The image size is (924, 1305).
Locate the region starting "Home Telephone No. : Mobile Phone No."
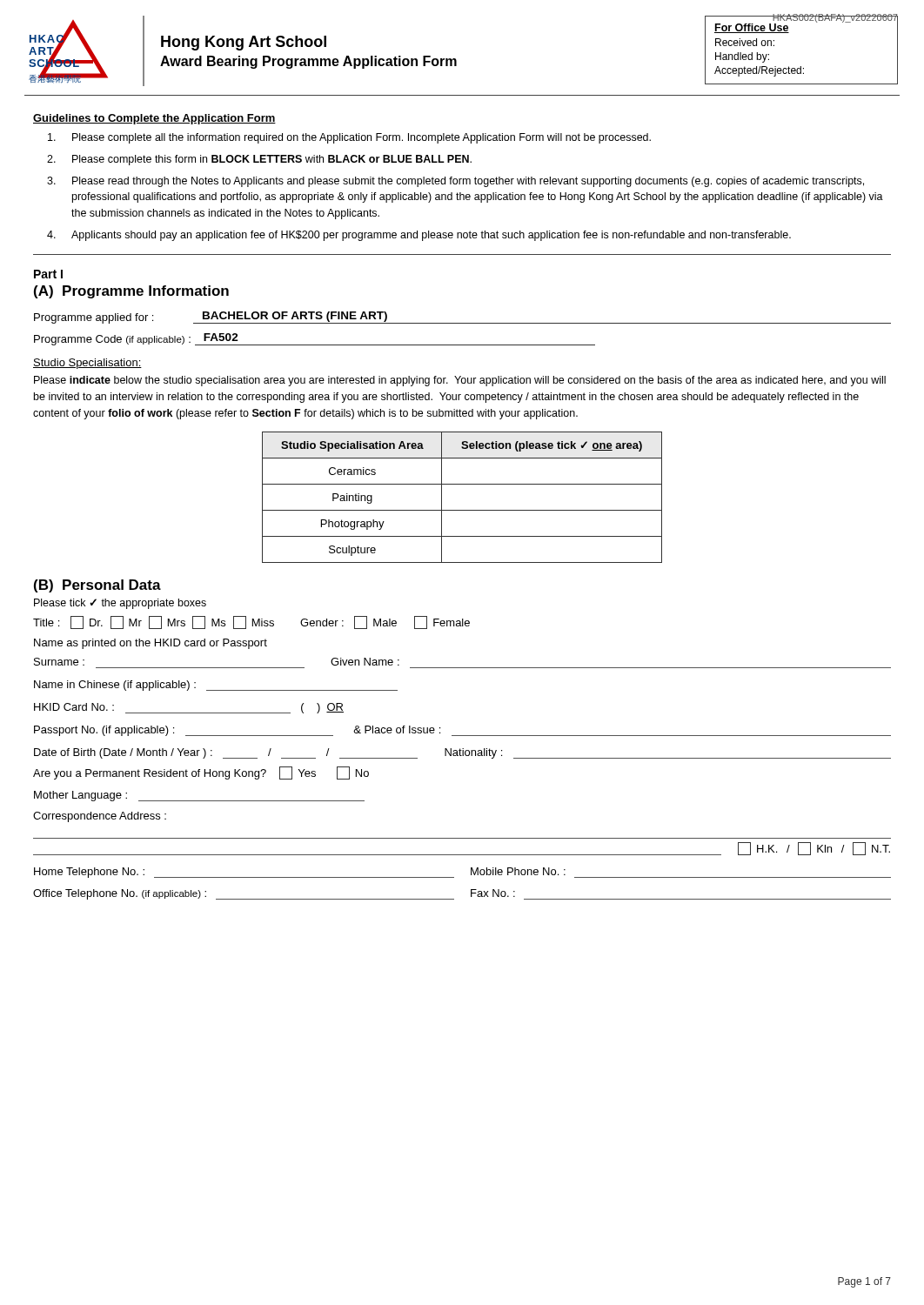pos(462,870)
